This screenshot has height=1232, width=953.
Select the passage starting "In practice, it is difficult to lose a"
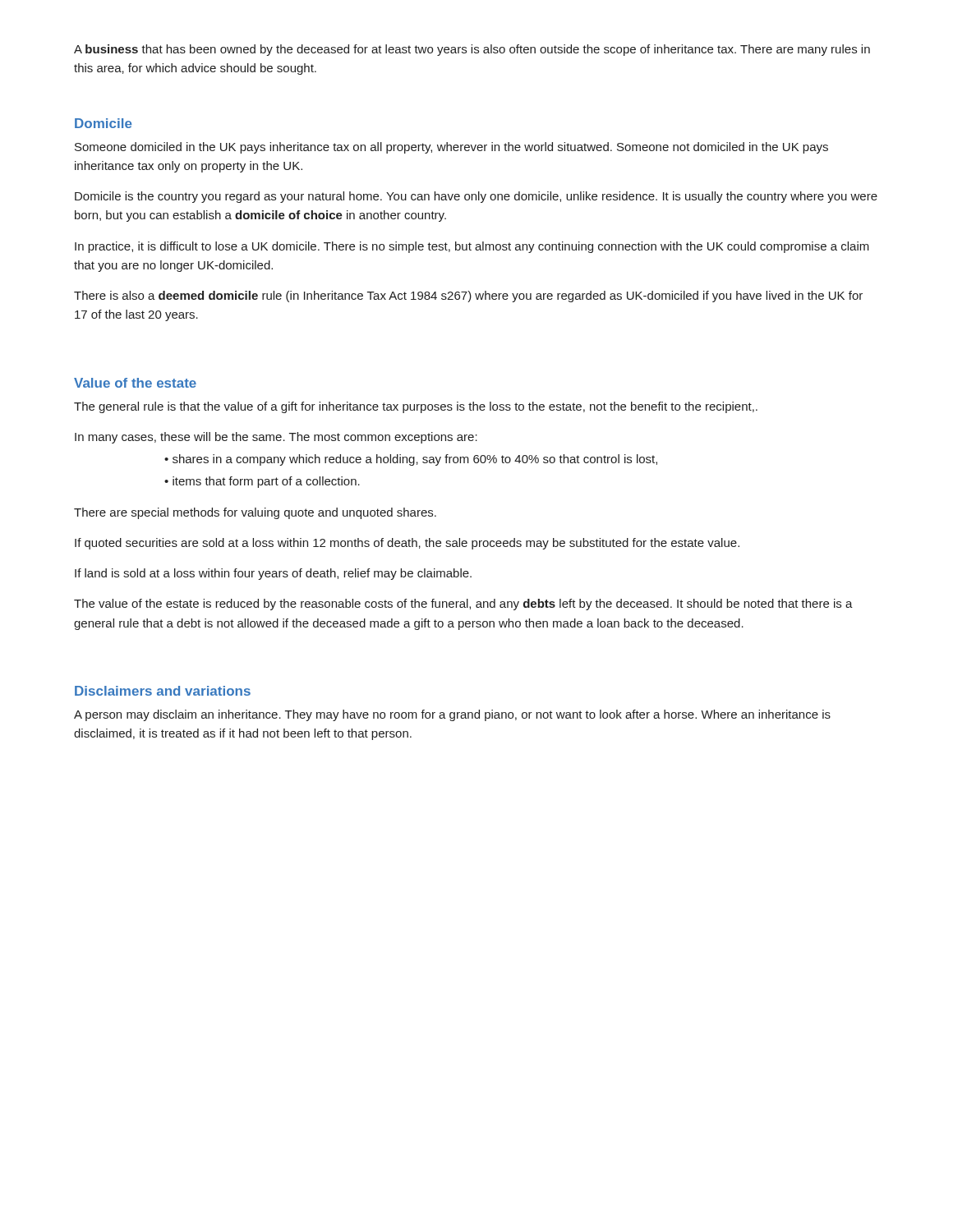pos(472,255)
